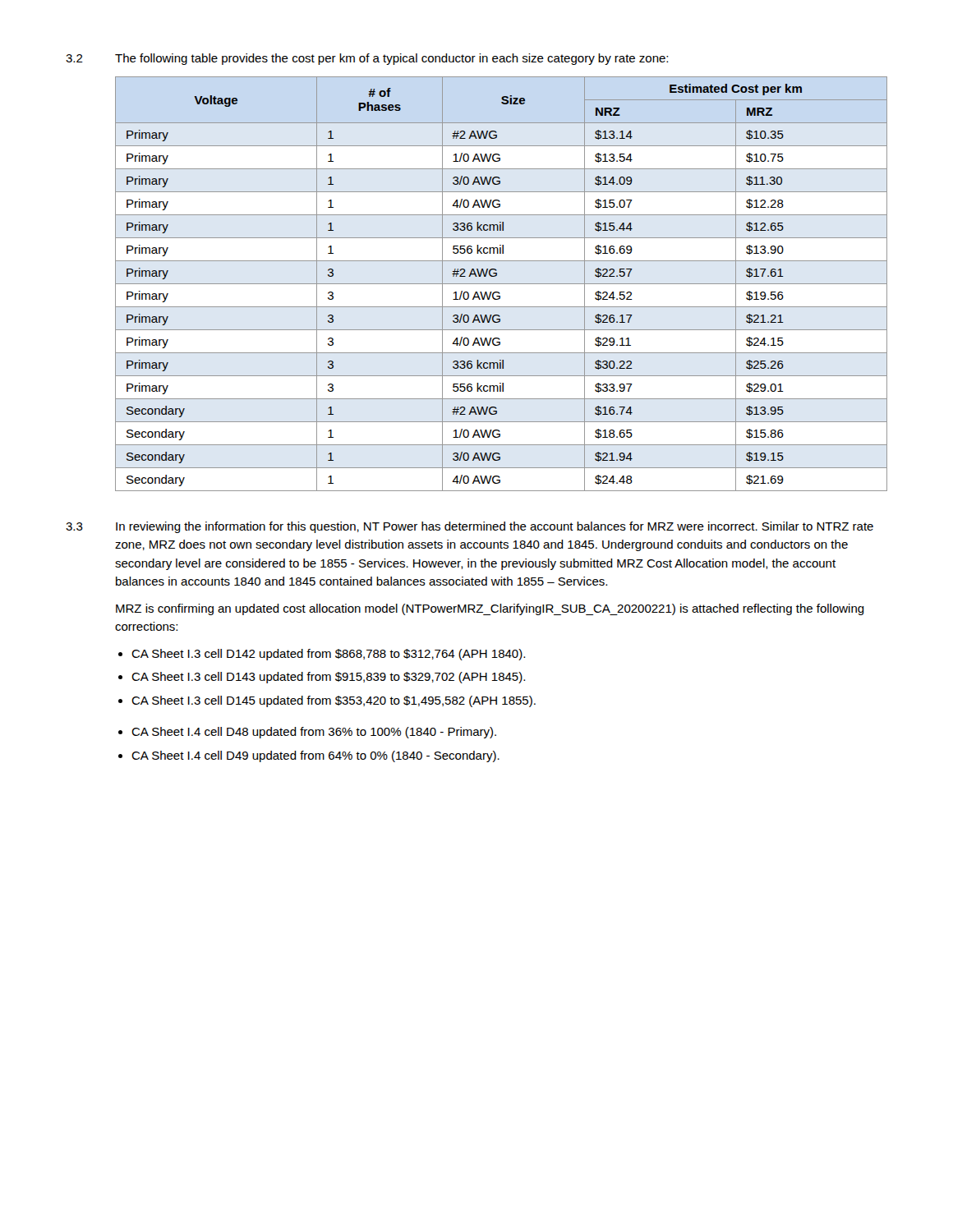953x1232 pixels.
Task: Click on the list item with the text "CA Sheet I.3 cell D142"
Action: tap(329, 653)
